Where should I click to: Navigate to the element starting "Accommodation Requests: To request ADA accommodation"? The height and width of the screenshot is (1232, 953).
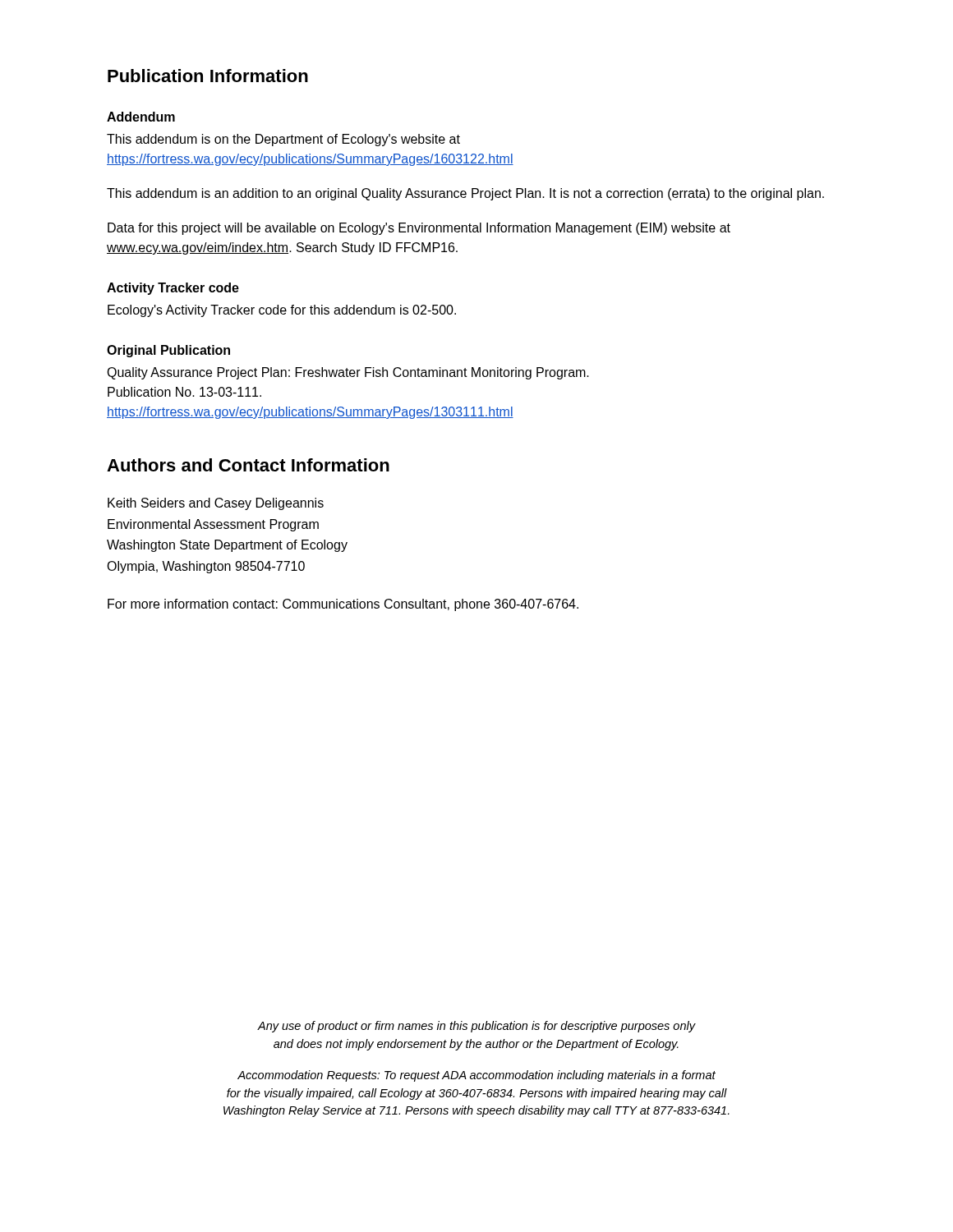pyautogui.click(x=476, y=1093)
